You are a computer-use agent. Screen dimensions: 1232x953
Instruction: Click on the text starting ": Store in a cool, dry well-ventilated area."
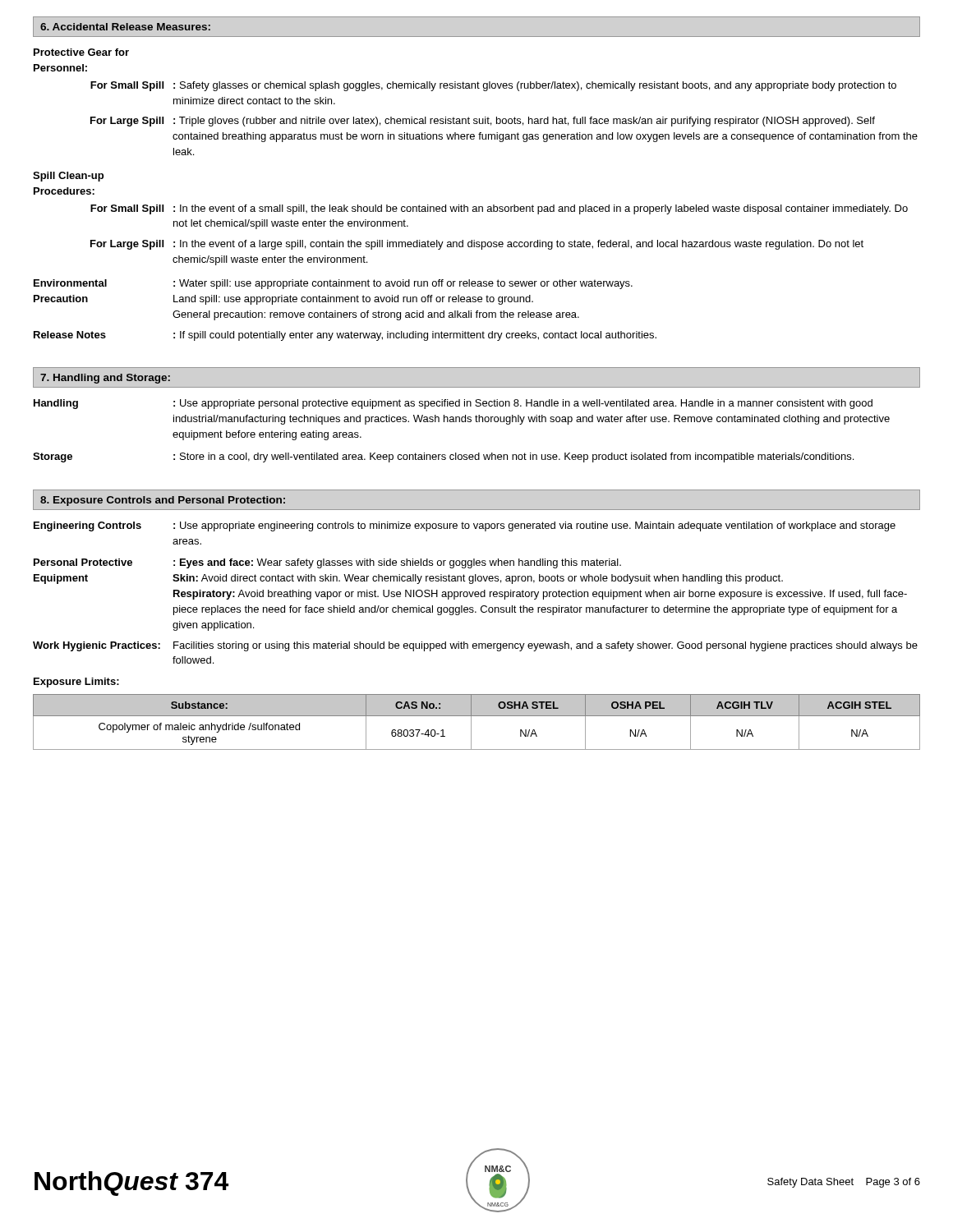(514, 456)
